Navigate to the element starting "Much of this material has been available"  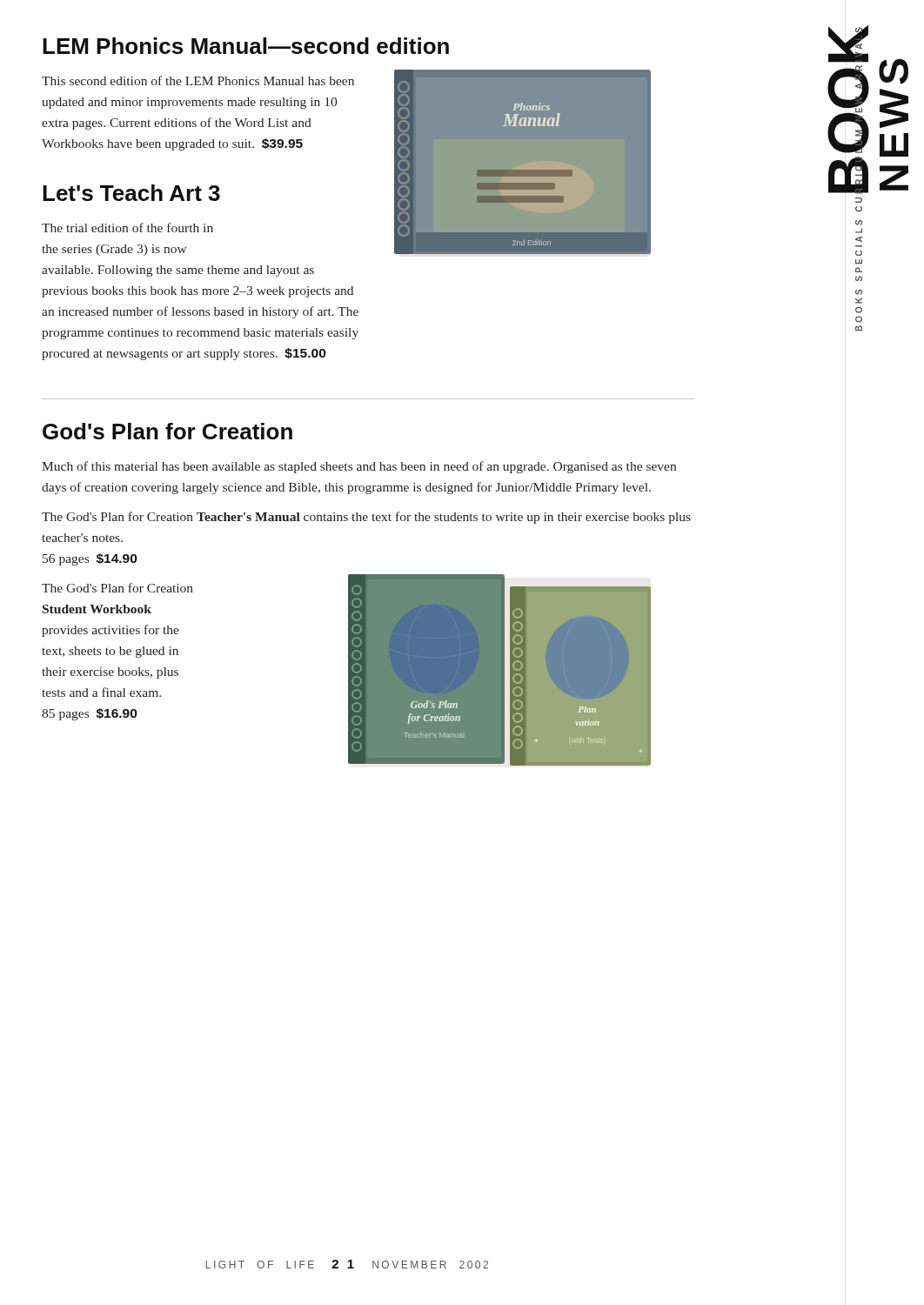(x=368, y=477)
